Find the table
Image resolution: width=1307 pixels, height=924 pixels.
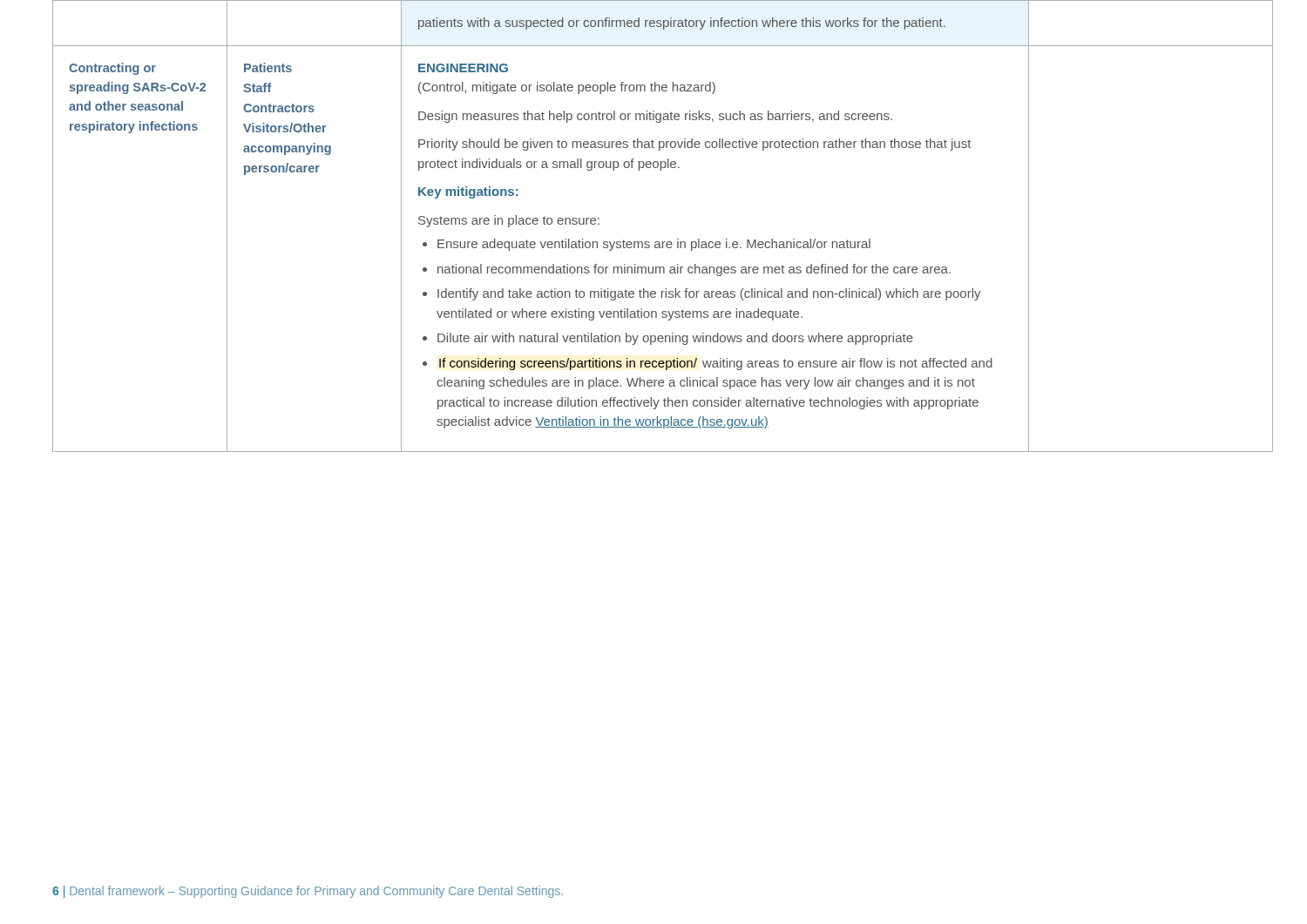tap(654, 434)
